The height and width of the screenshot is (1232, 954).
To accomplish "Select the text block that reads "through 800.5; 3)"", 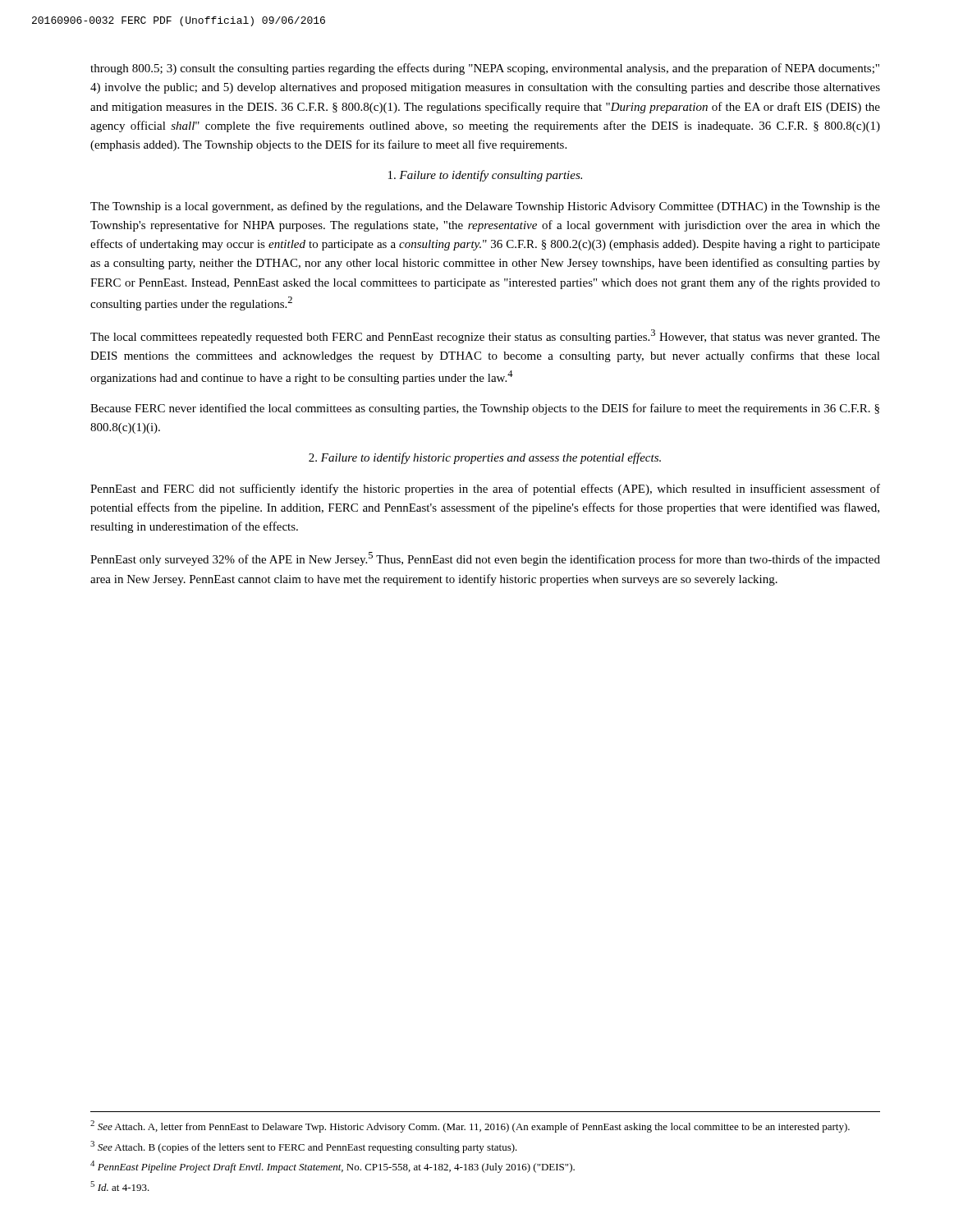I will pyautogui.click(x=485, y=106).
